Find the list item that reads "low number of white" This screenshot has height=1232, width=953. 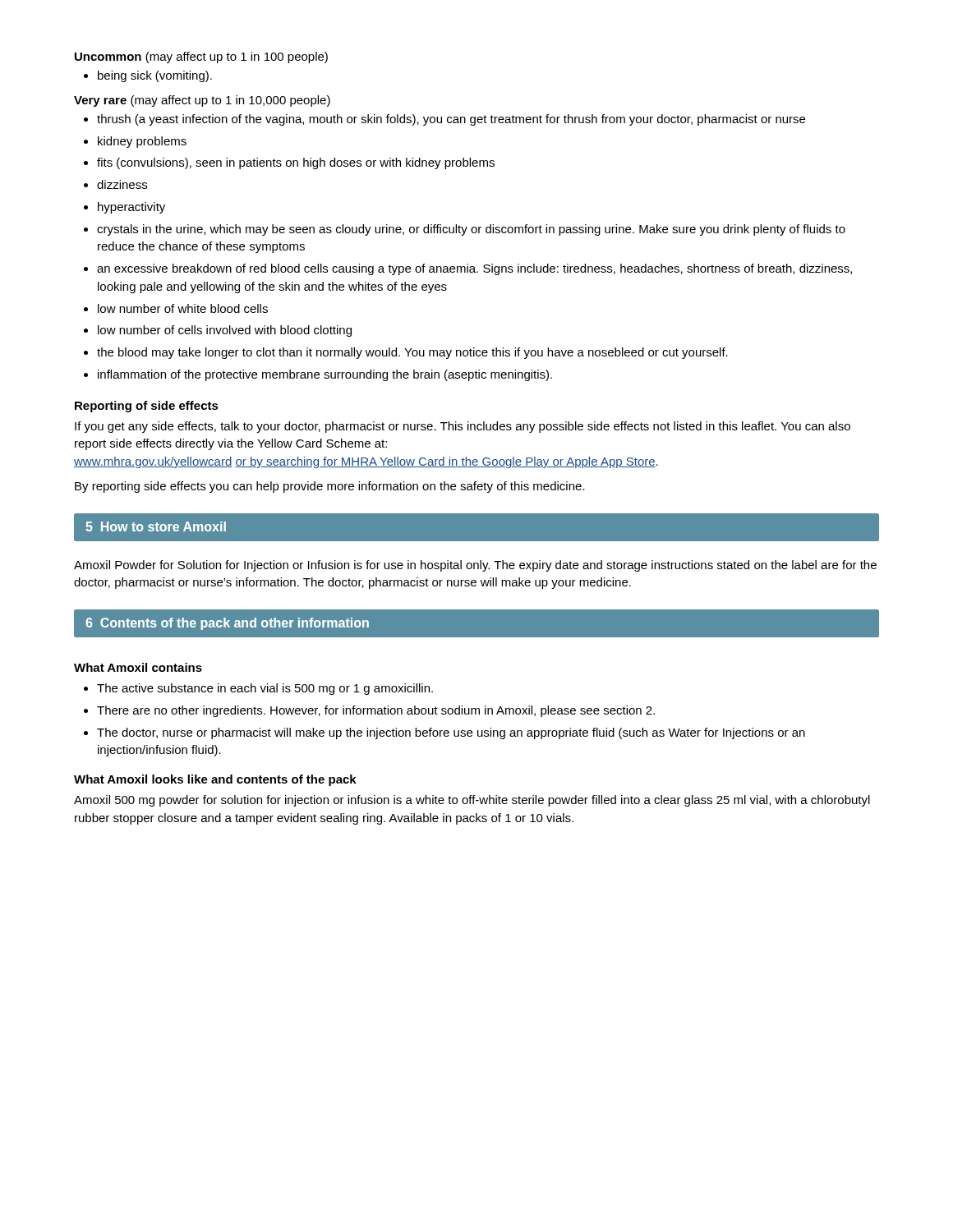[183, 308]
